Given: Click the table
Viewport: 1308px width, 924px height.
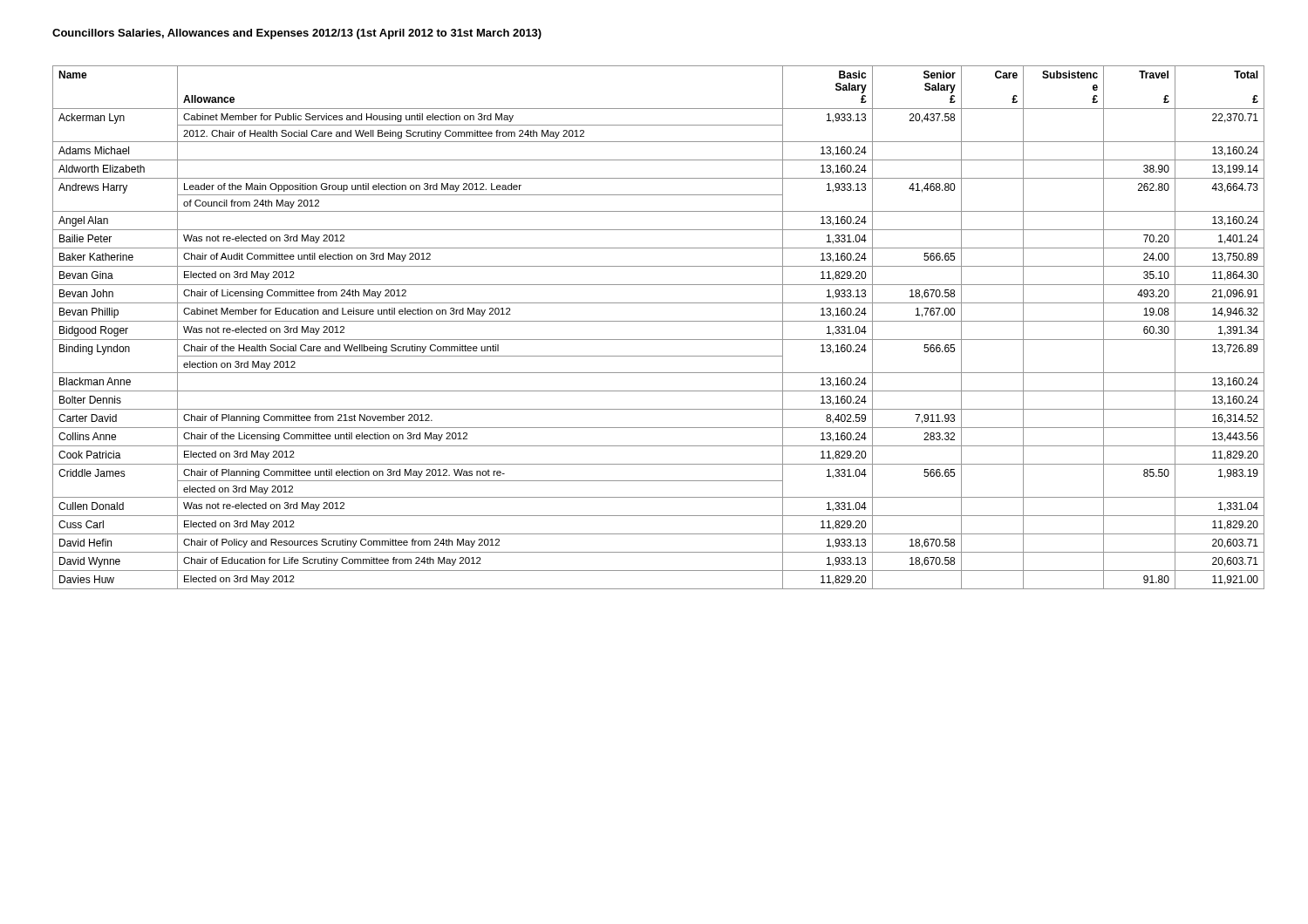Looking at the screenshot, I should [663, 327].
